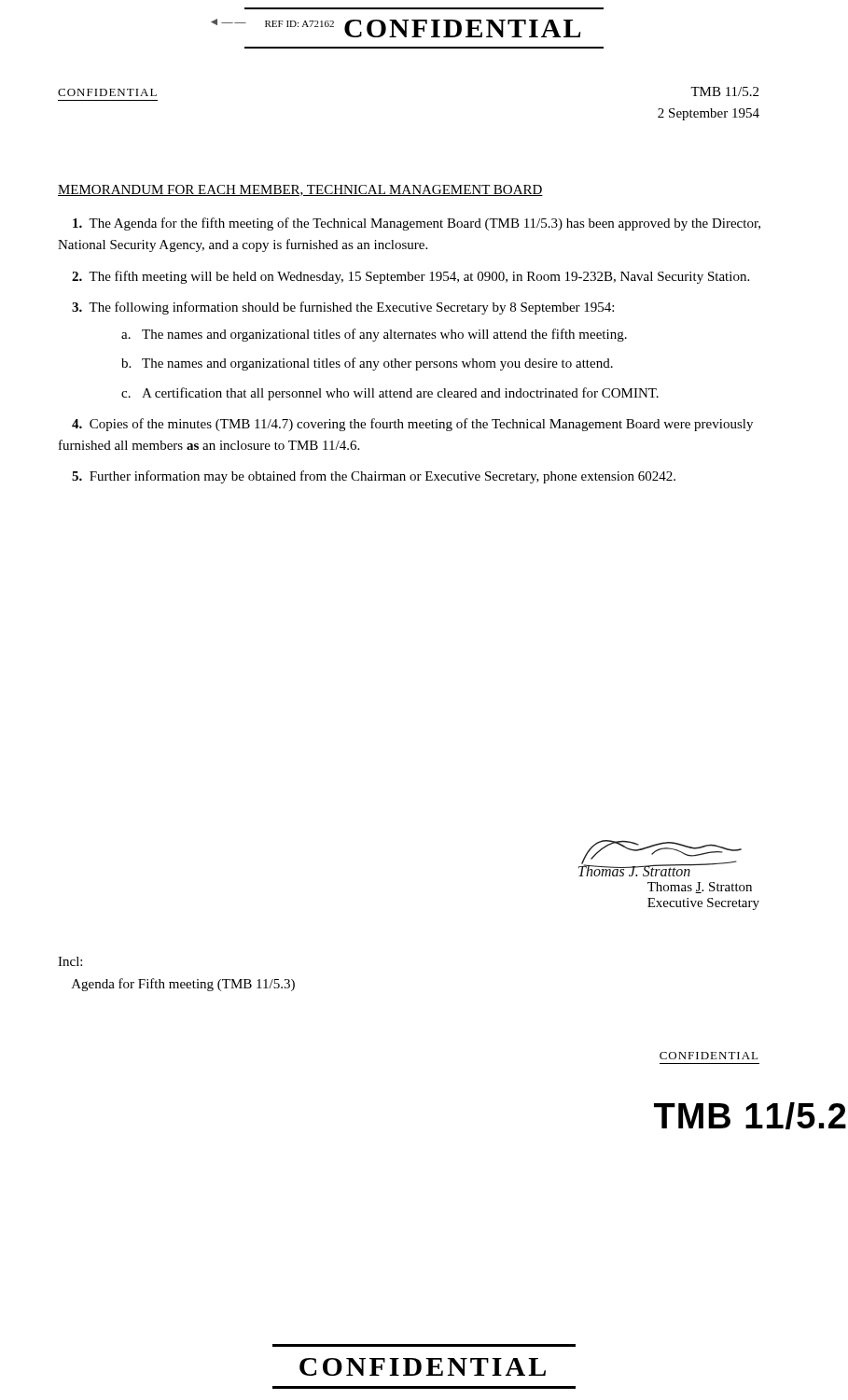Point to "2 September 1954"
848x1400 pixels.
pyautogui.click(x=708, y=113)
